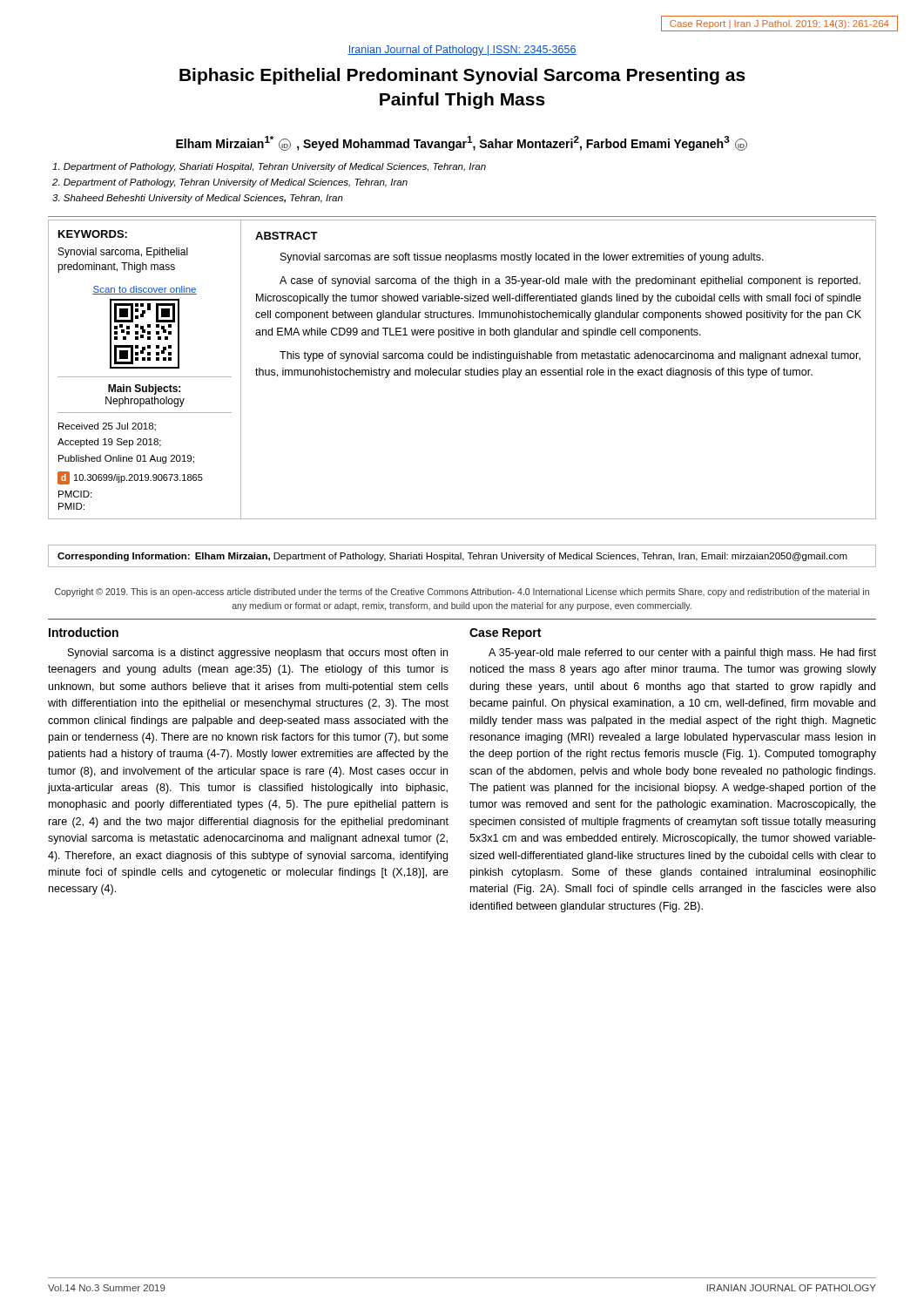This screenshot has height=1307, width=924.
Task: Find the passage starting "Elham Mirzaian1* iD"
Action: (461, 142)
